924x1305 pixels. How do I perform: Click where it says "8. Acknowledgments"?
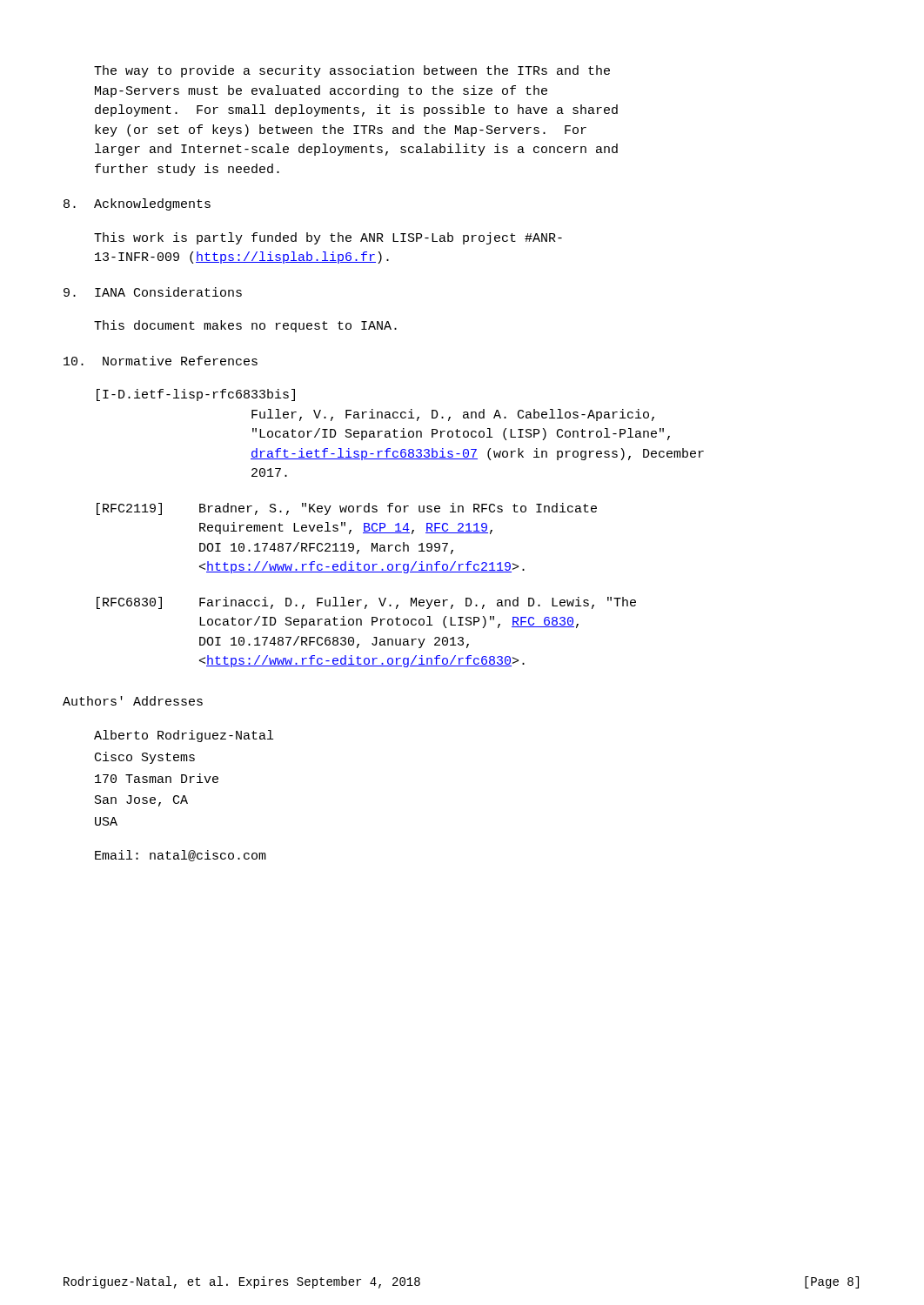137,205
